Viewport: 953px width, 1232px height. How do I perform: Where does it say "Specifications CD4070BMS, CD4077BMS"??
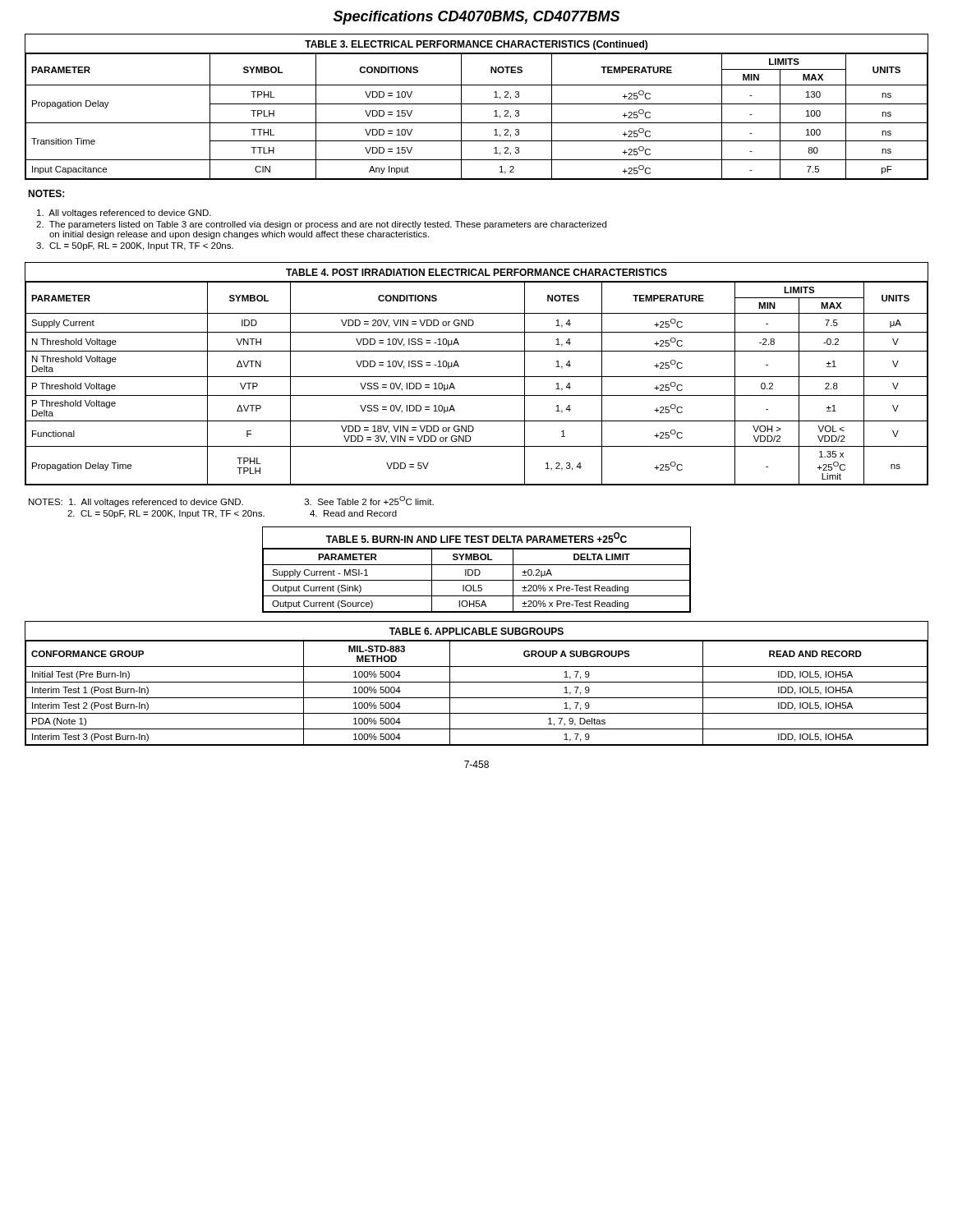click(x=476, y=16)
